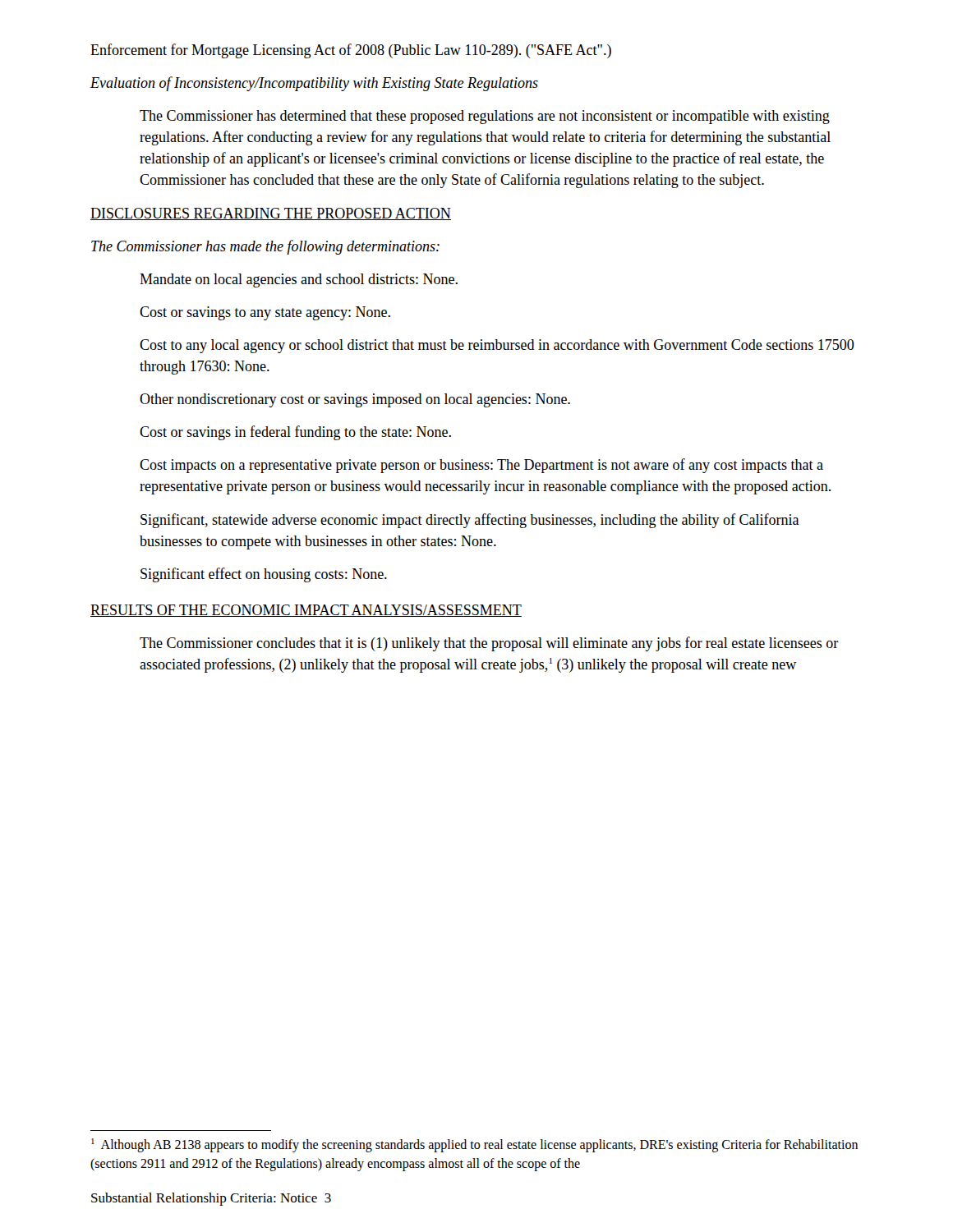Point to "RESULTS OF THE ECONOMIC IMPACT ANALYSIS/ASSESSMENT"

[306, 610]
